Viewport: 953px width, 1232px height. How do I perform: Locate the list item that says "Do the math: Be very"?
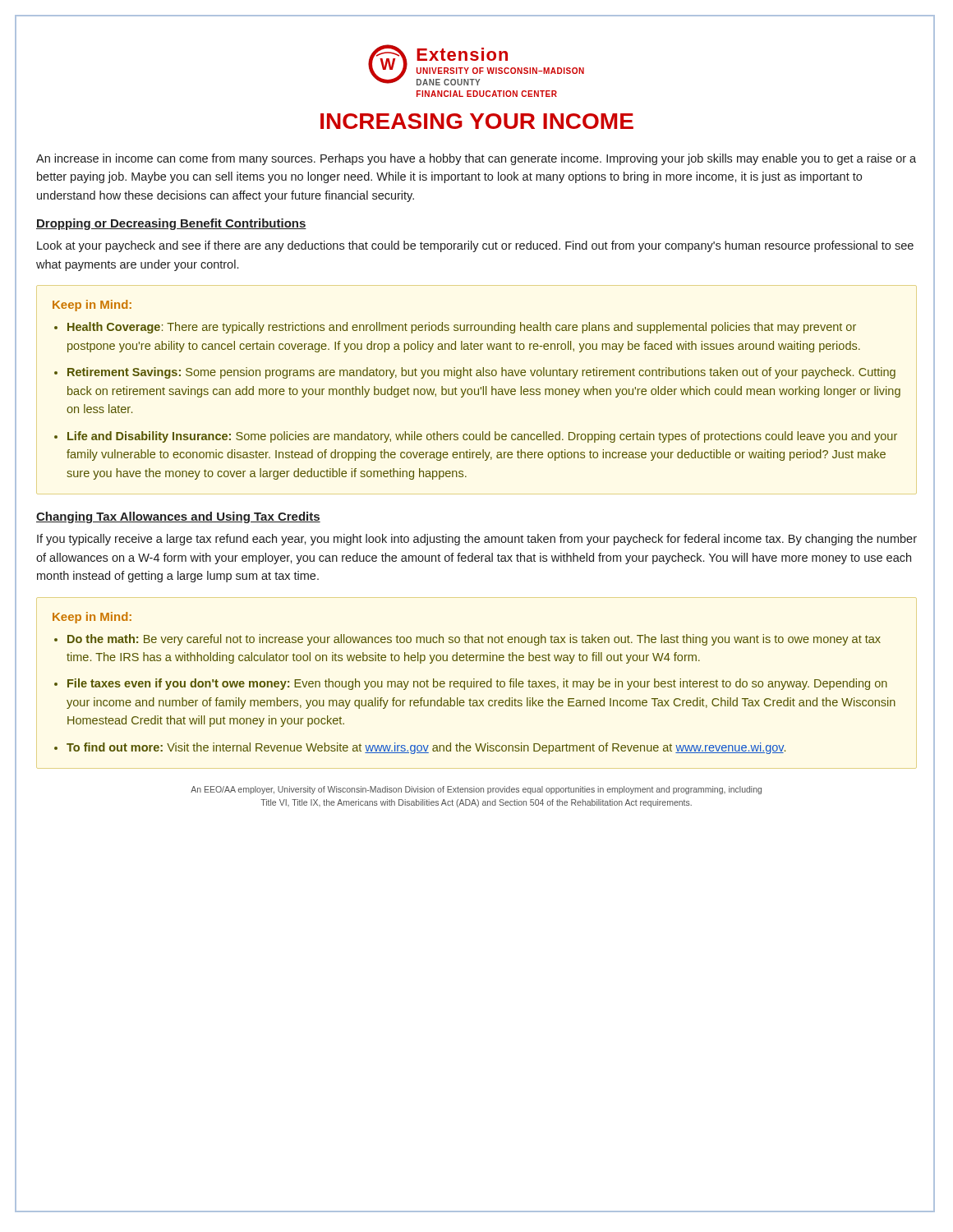point(474,648)
